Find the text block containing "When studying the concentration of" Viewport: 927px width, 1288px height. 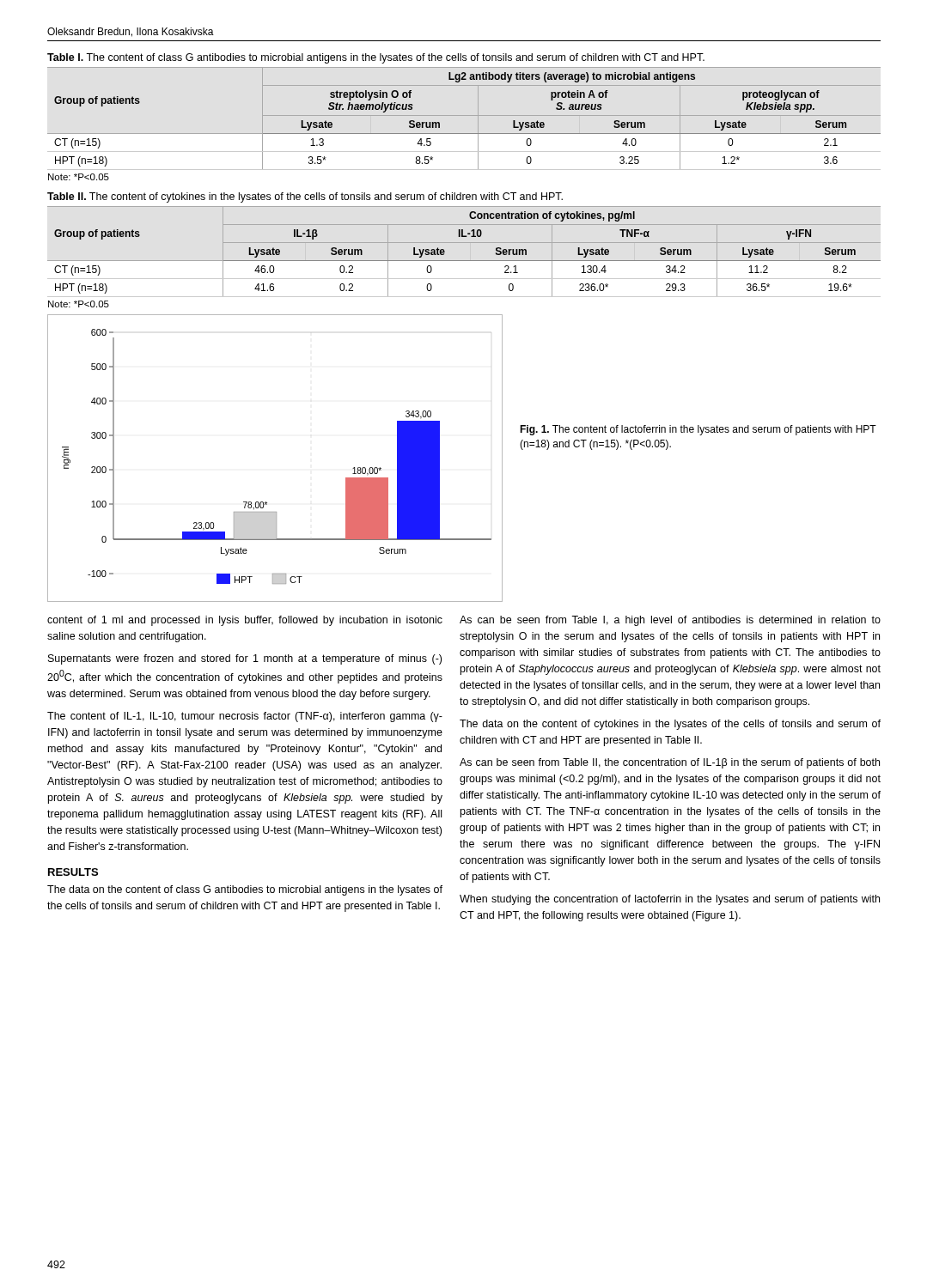click(670, 907)
